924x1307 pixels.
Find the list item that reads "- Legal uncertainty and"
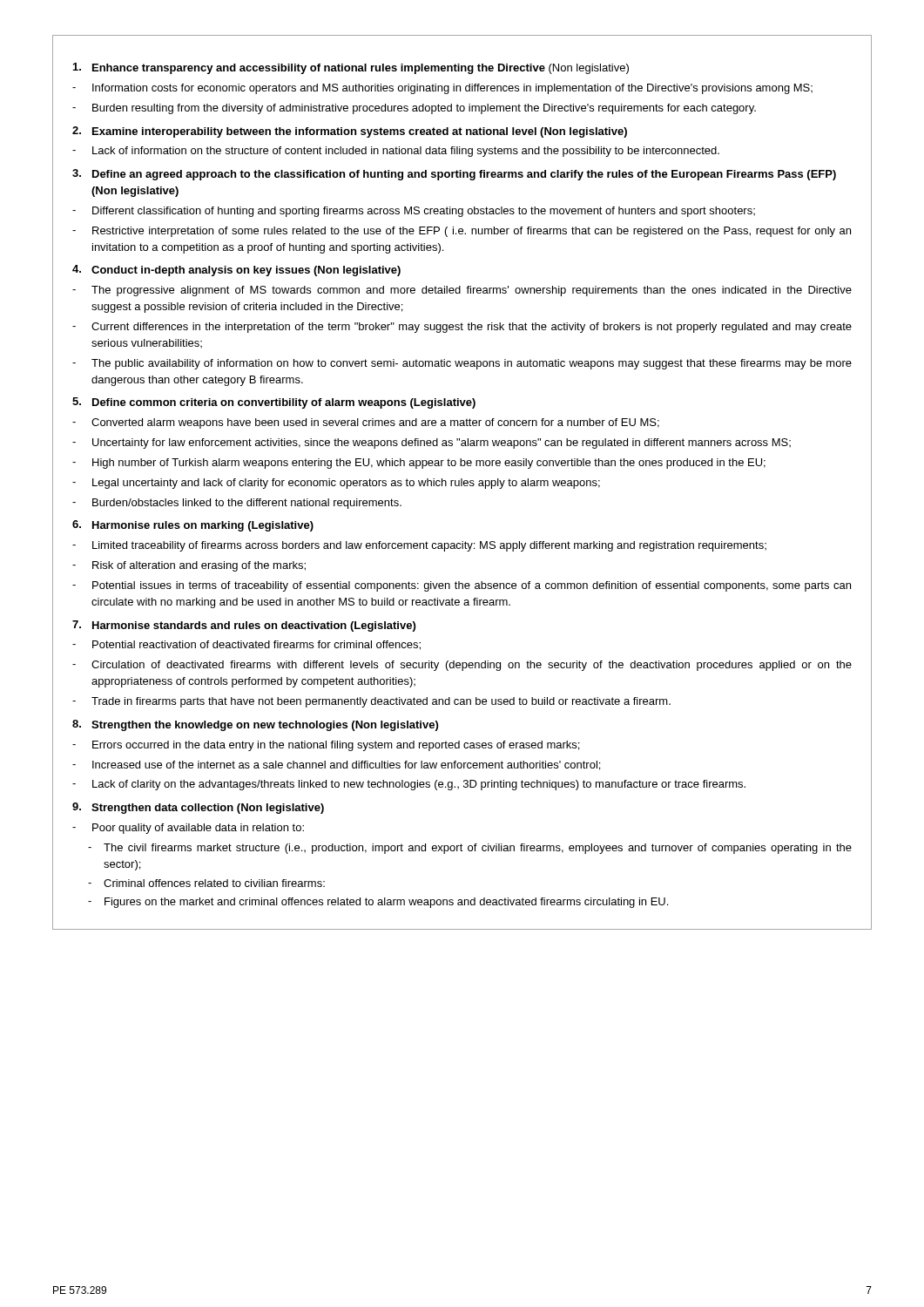[x=462, y=483]
